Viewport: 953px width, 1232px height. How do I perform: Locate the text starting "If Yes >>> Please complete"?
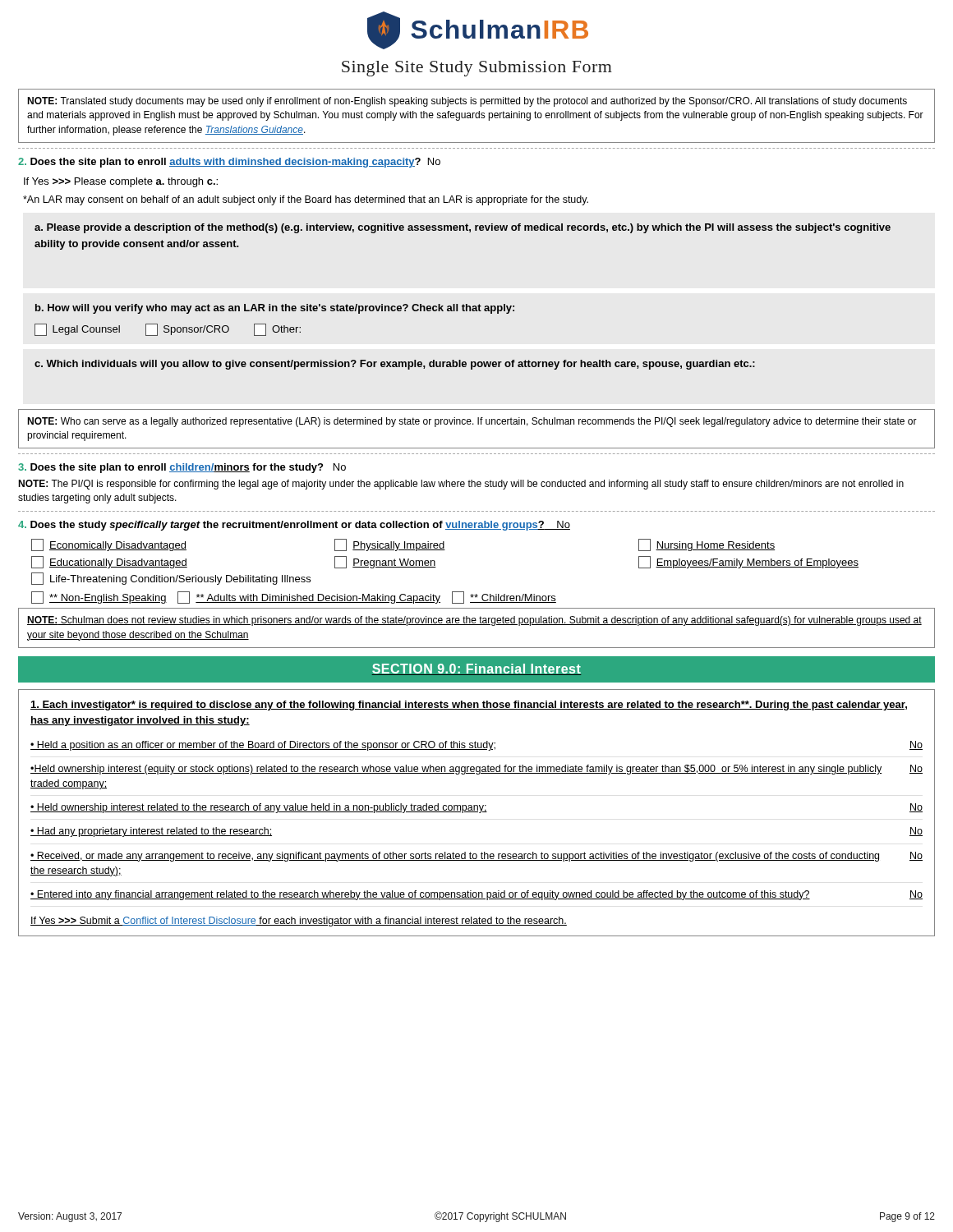pyautogui.click(x=121, y=181)
